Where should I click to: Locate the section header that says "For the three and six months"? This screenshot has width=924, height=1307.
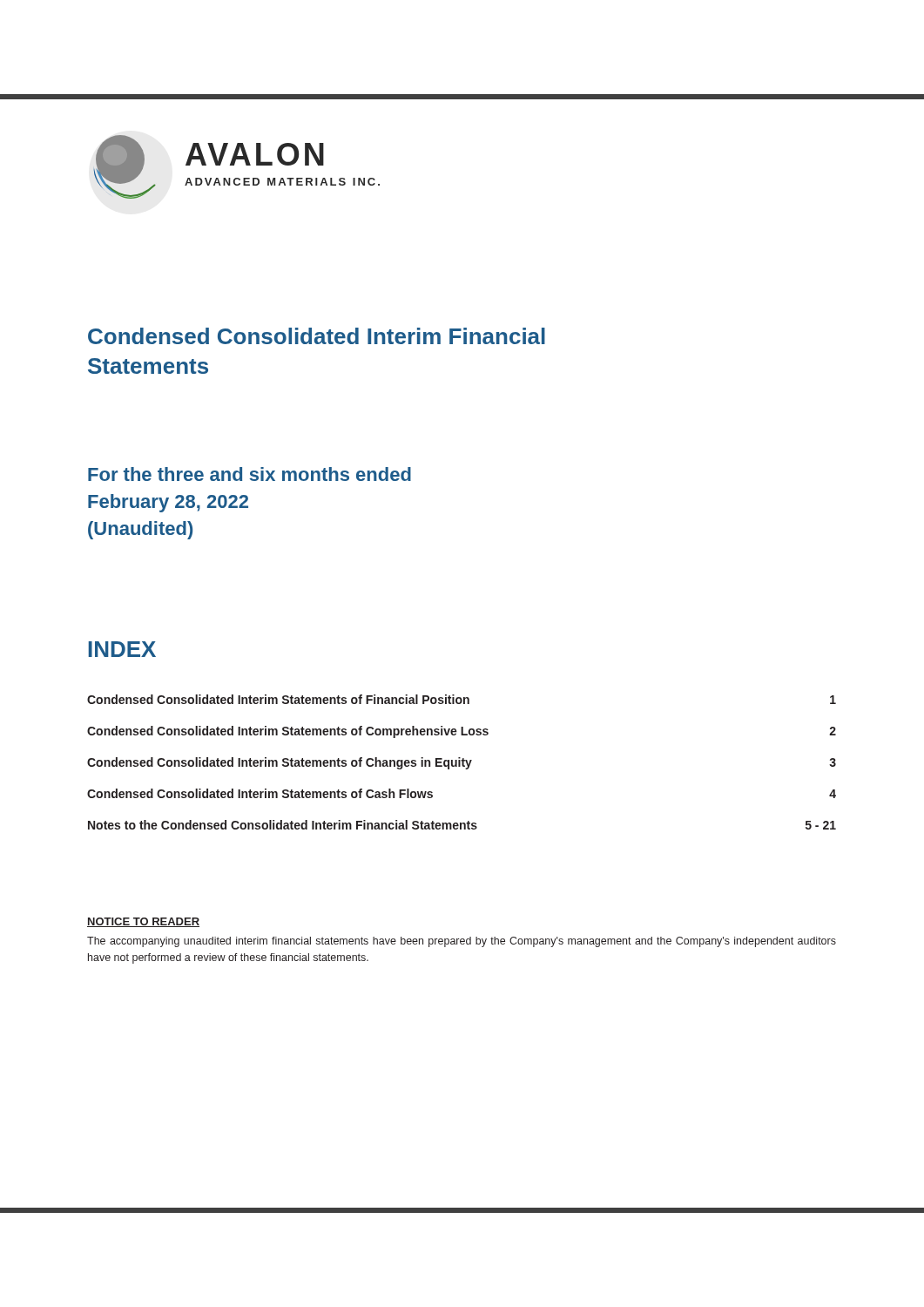click(x=250, y=474)
